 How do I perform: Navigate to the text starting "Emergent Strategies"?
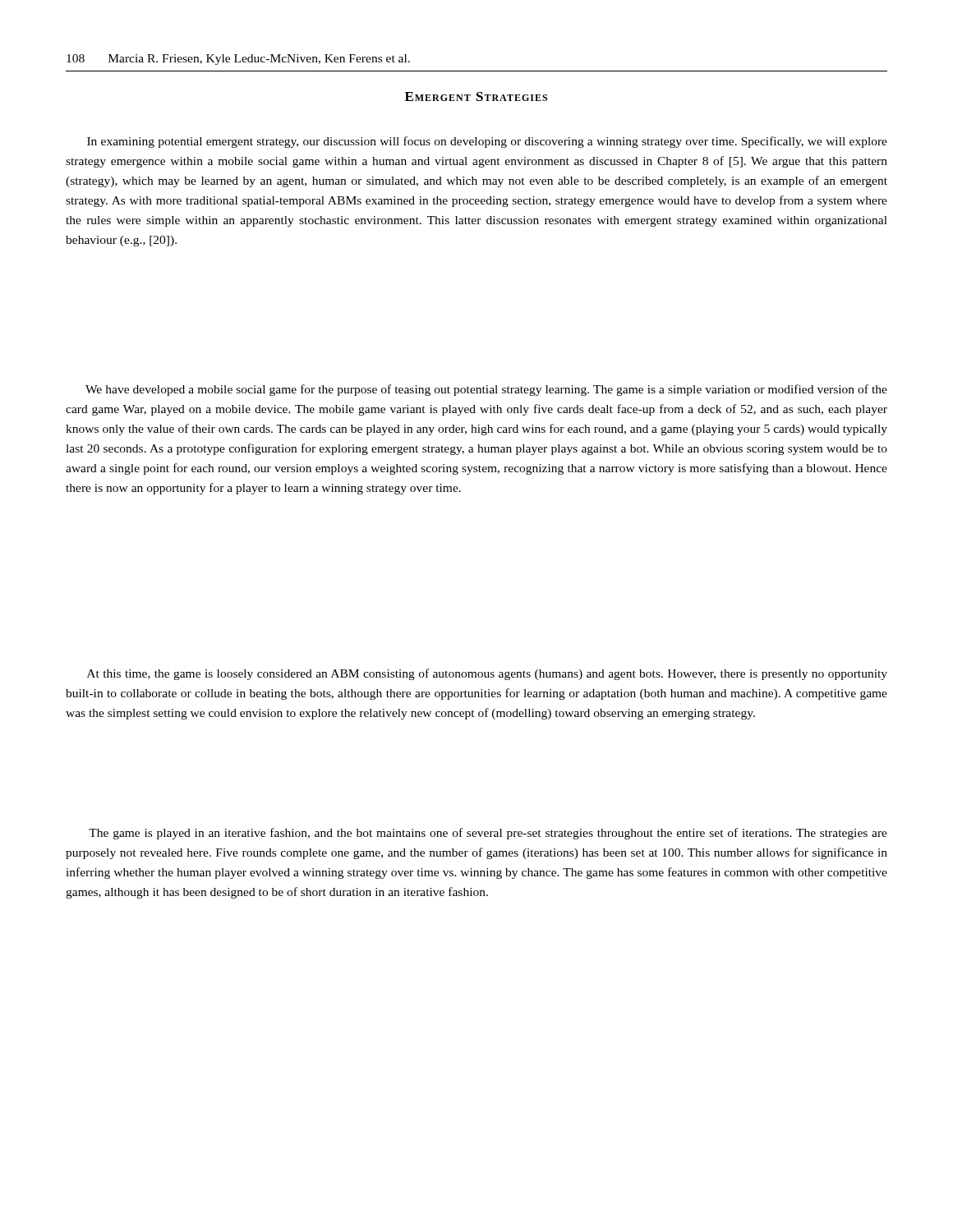[x=476, y=97]
